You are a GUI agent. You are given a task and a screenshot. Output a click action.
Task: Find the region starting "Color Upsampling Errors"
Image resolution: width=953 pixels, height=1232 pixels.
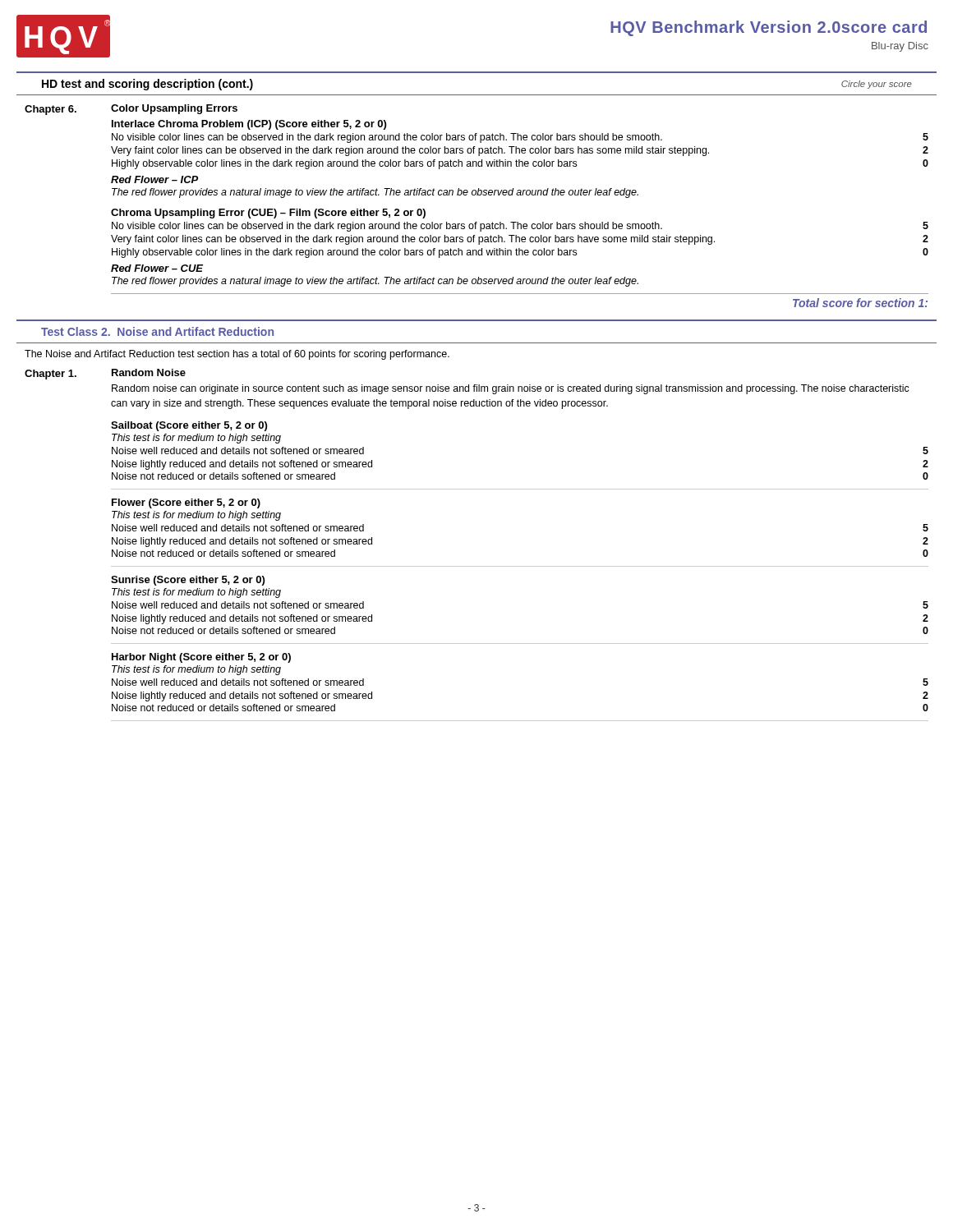(x=174, y=108)
